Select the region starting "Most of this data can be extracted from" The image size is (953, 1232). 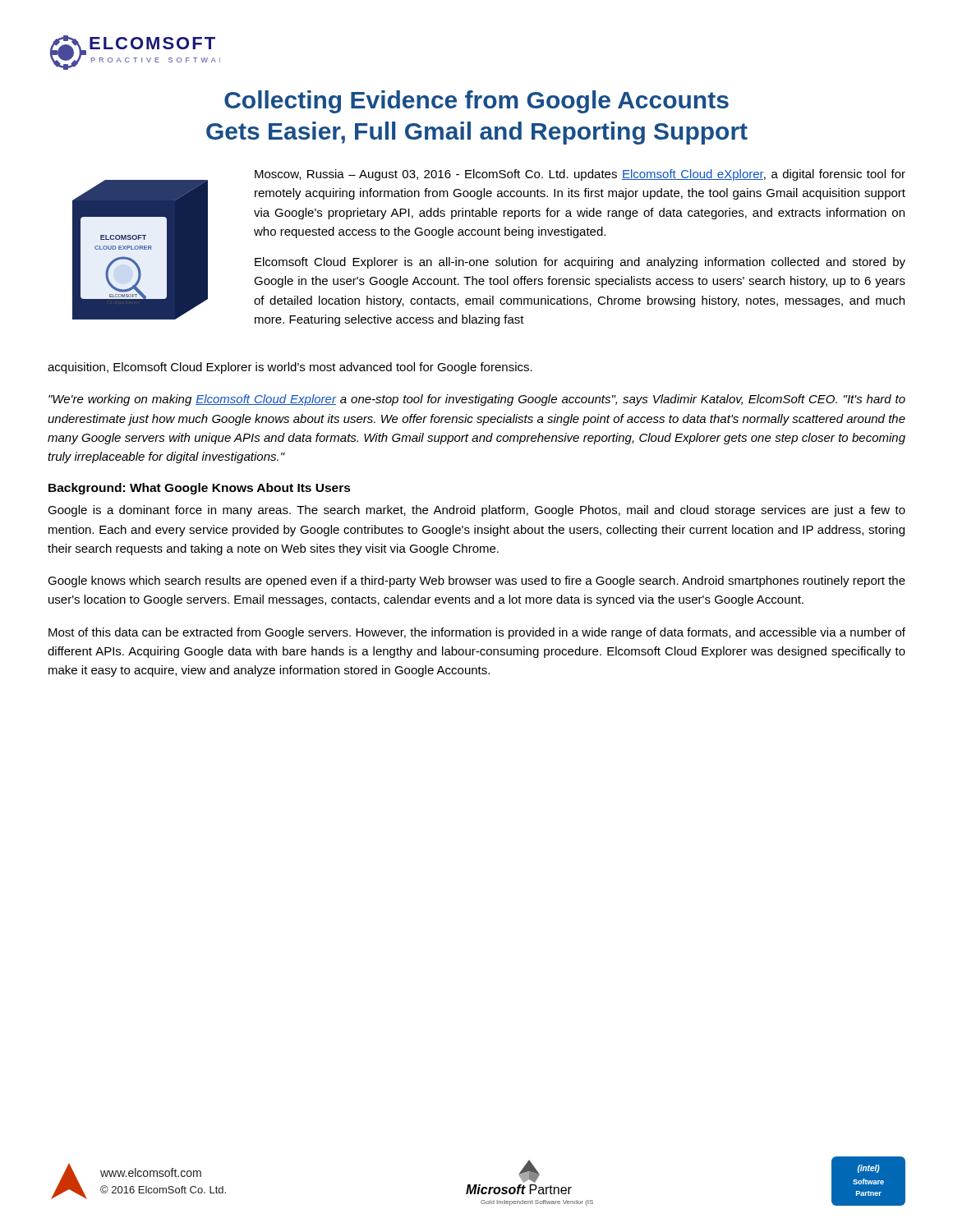coord(476,651)
